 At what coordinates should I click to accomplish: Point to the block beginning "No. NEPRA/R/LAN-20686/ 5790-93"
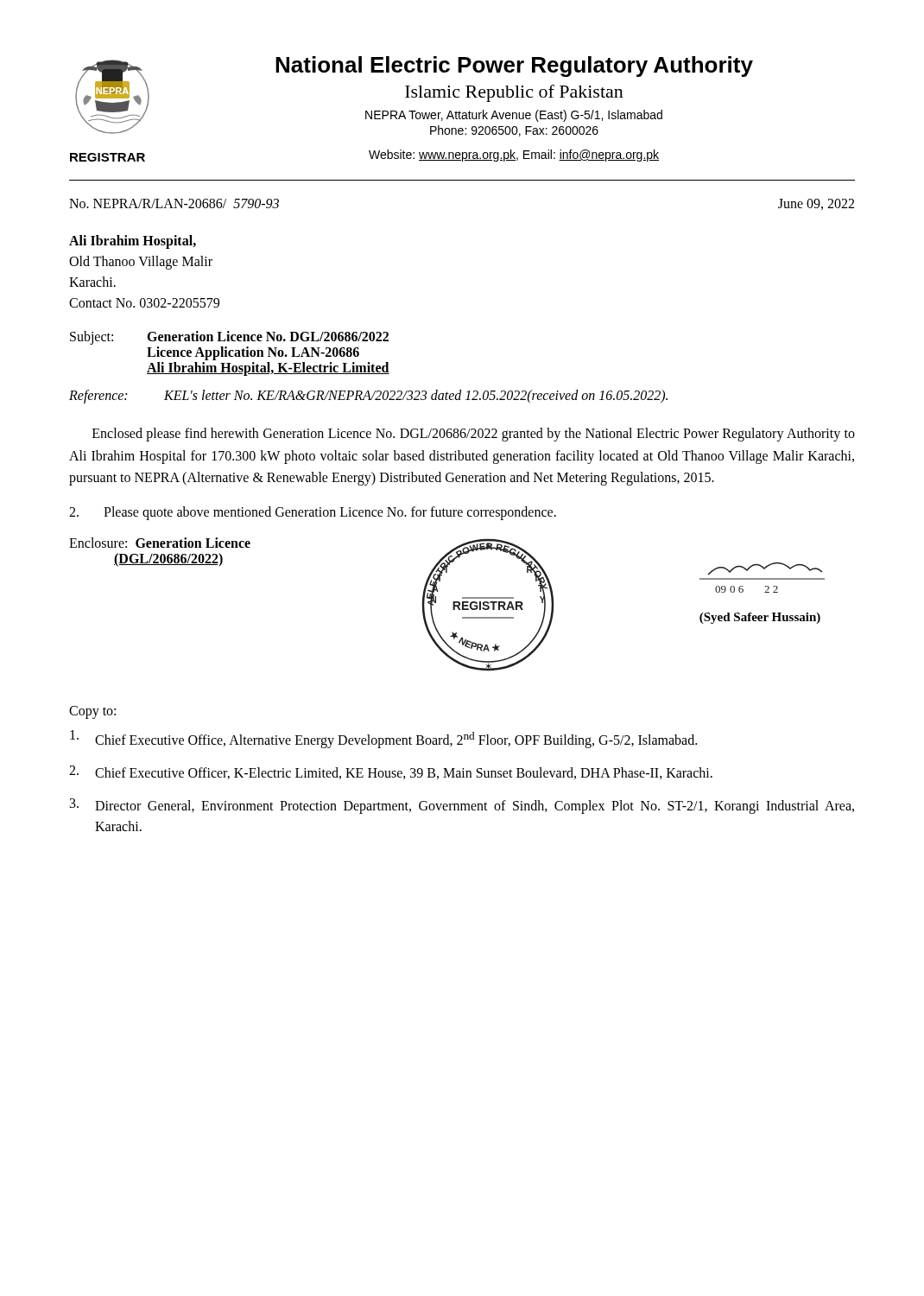188,204
